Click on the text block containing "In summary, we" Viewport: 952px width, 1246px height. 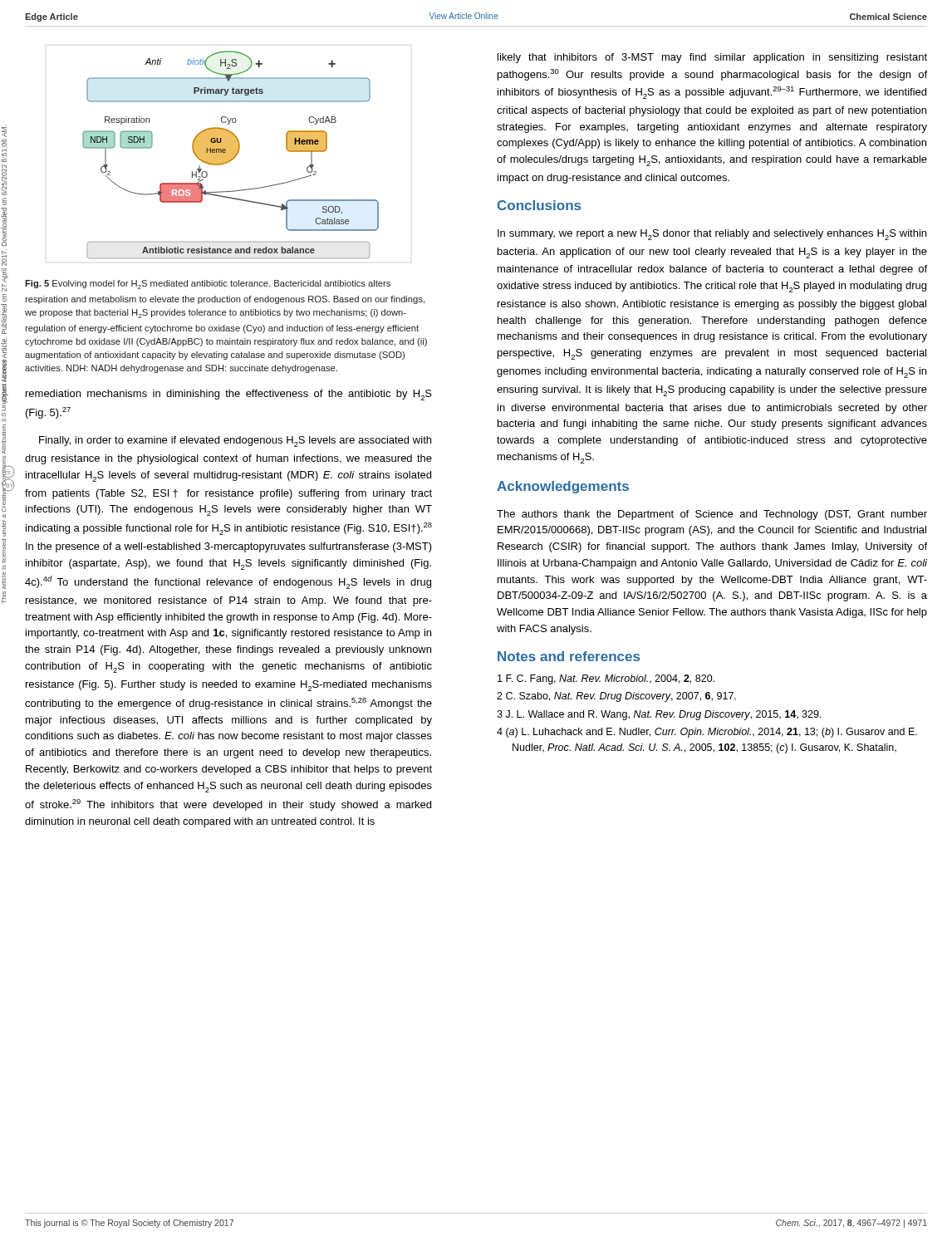tap(712, 346)
